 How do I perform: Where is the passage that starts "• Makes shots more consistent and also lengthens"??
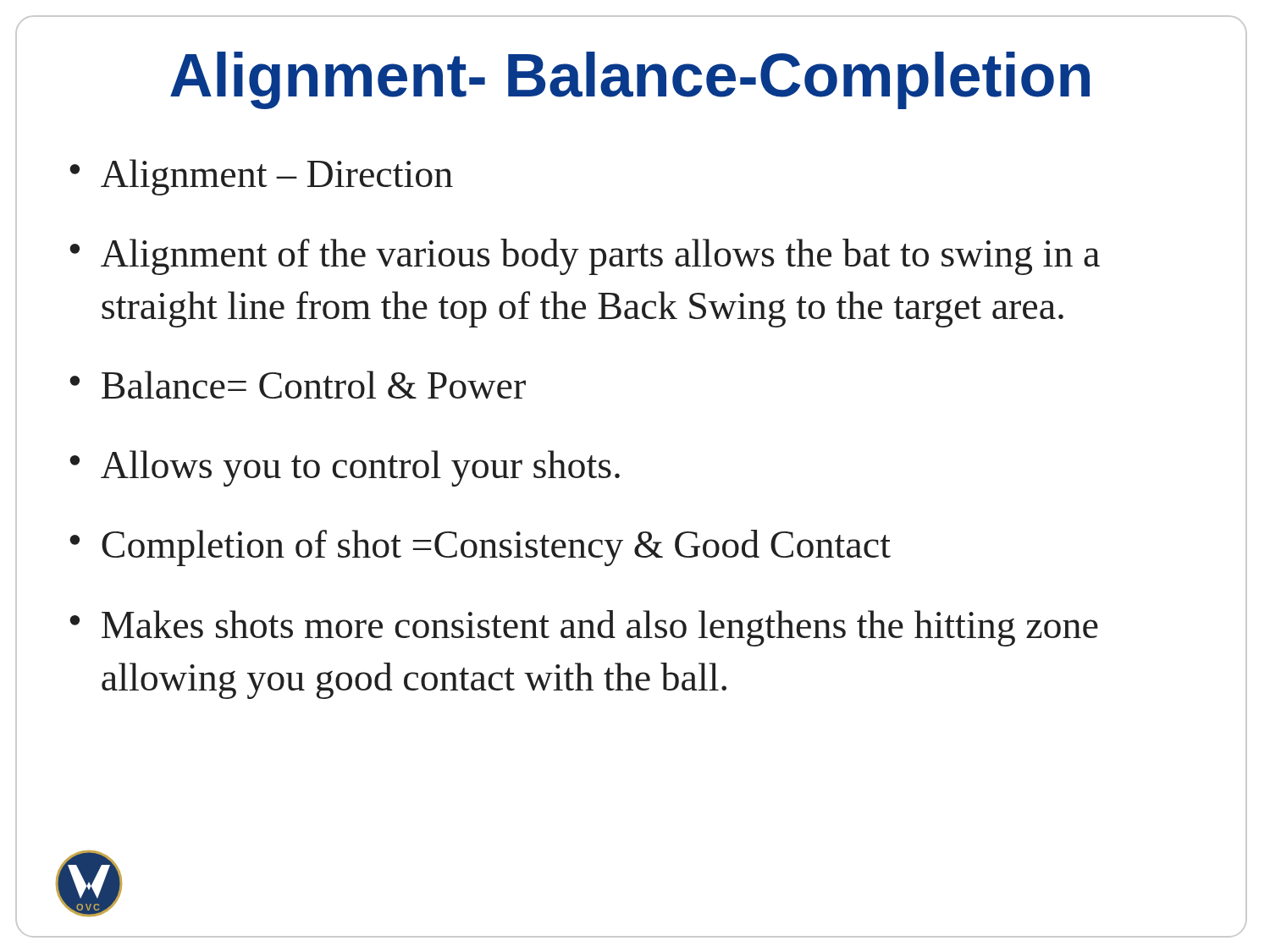point(631,651)
